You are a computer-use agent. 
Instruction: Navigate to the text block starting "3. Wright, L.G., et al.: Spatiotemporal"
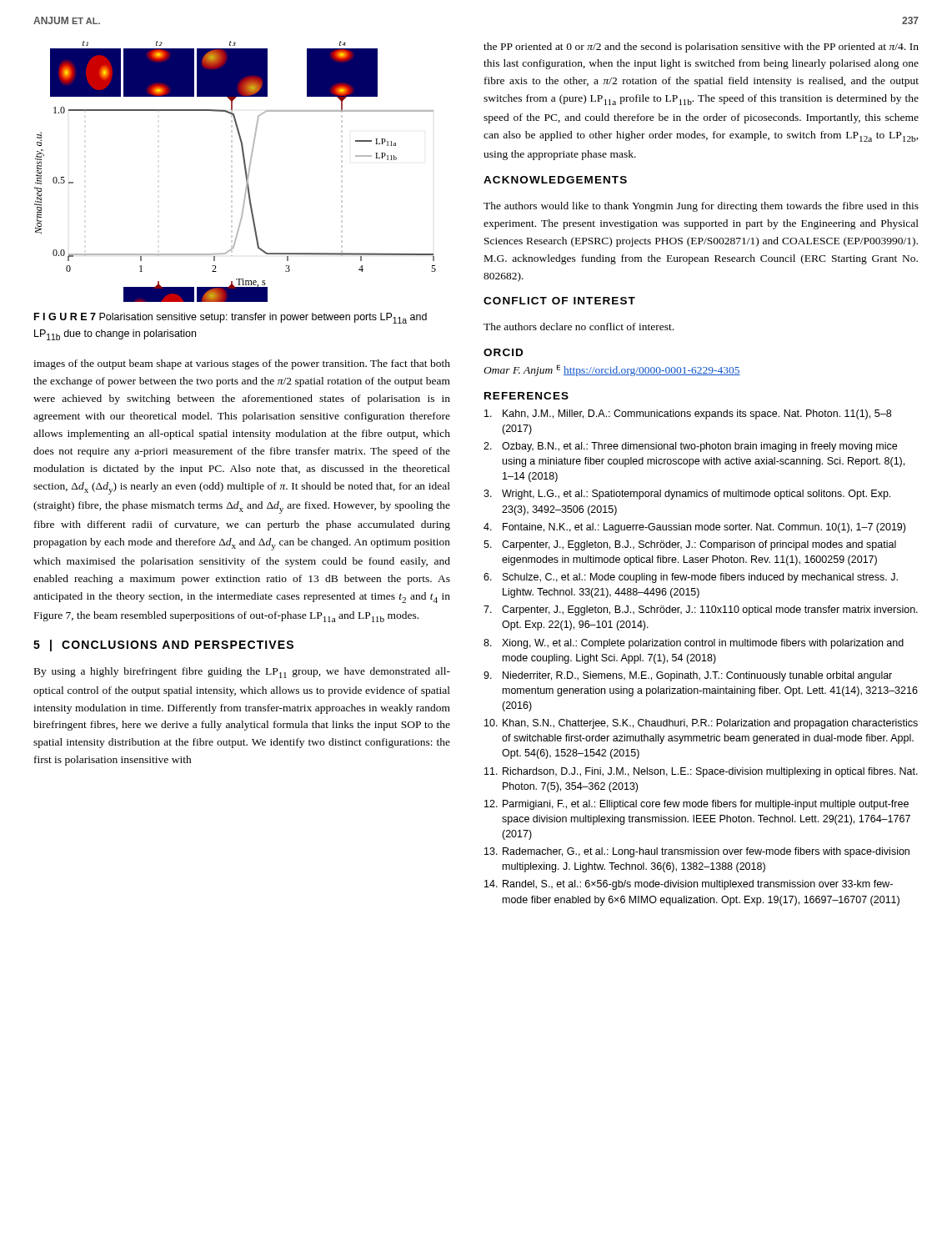click(701, 502)
